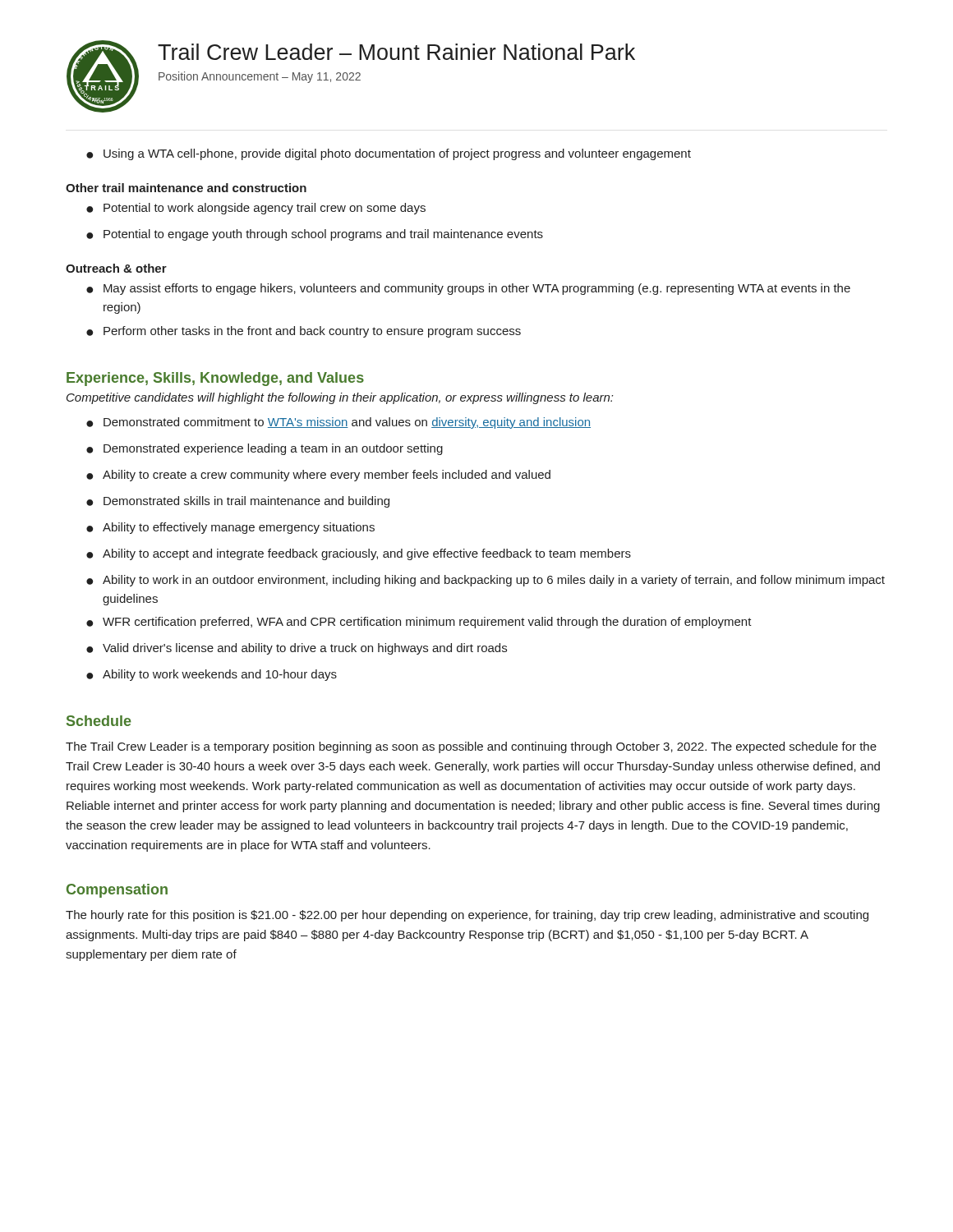
Task: Locate the text block starting "● May assist"
Action: tap(486, 298)
